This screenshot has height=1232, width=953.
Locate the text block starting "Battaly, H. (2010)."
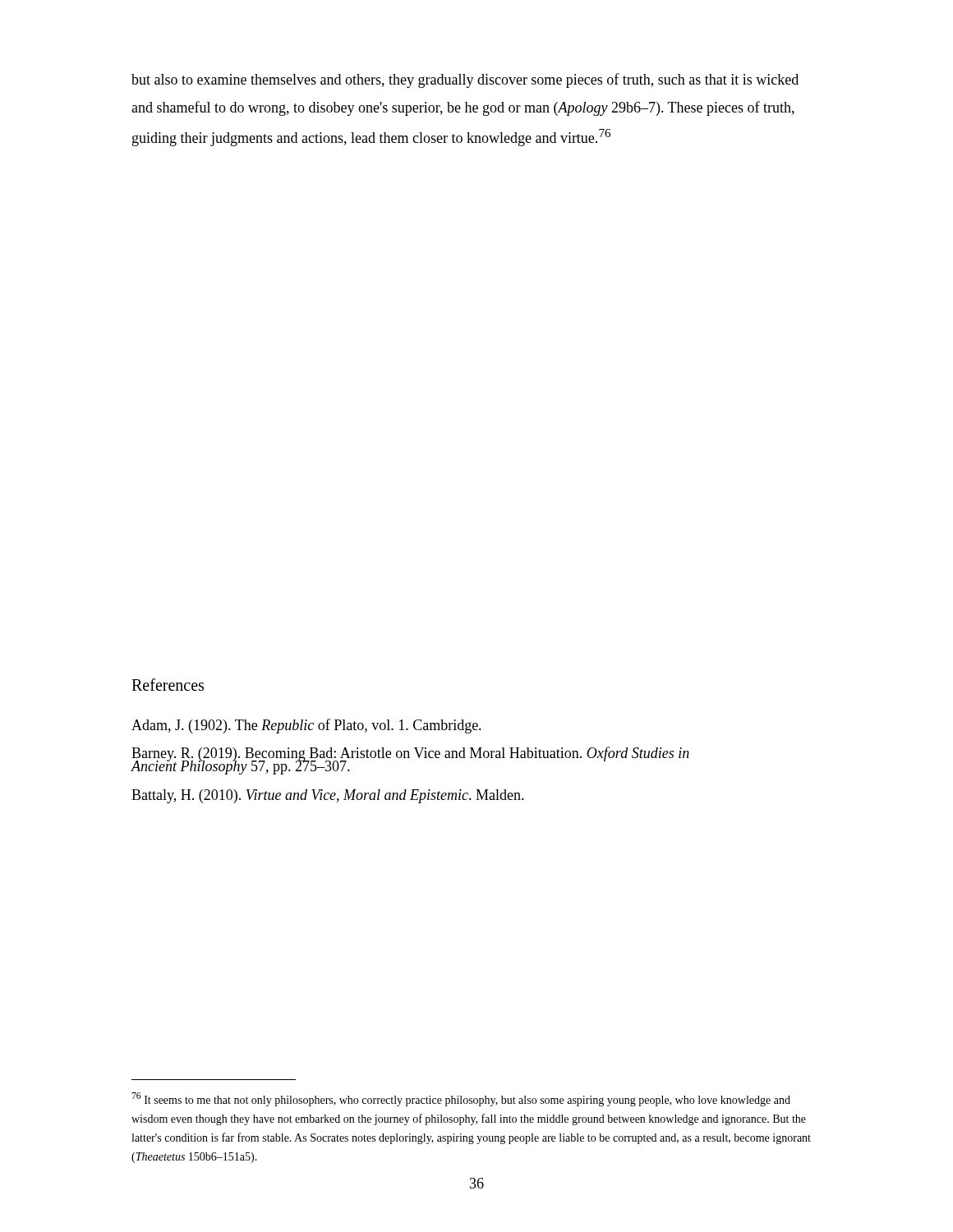click(328, 795)
